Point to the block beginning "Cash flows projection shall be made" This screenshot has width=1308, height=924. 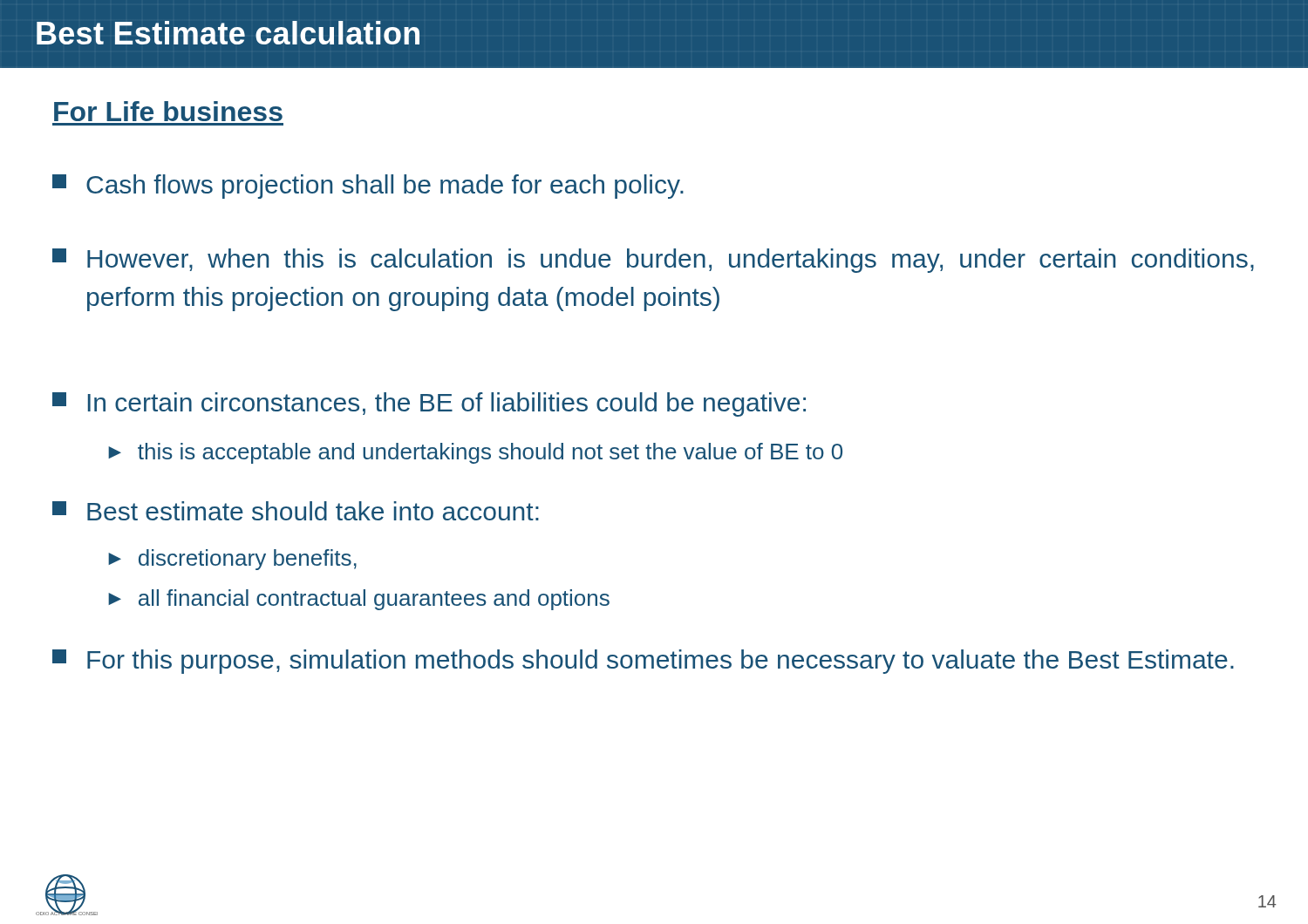point(369,185)
